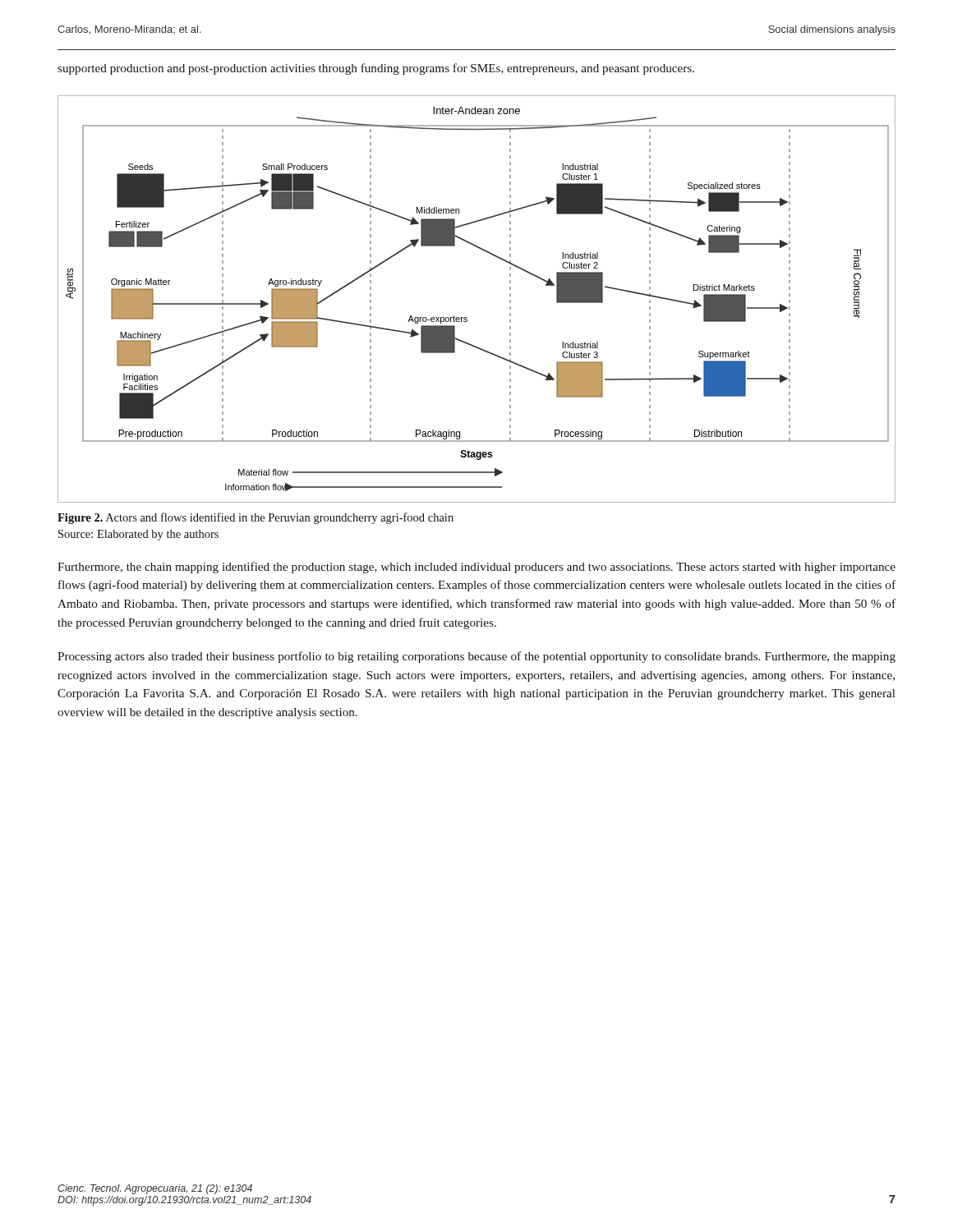Viewport: 953px width, 1232px height.
Task: Select the passage starting "Figure 2. Actors and flows identified in"
Action: (256, 526)
